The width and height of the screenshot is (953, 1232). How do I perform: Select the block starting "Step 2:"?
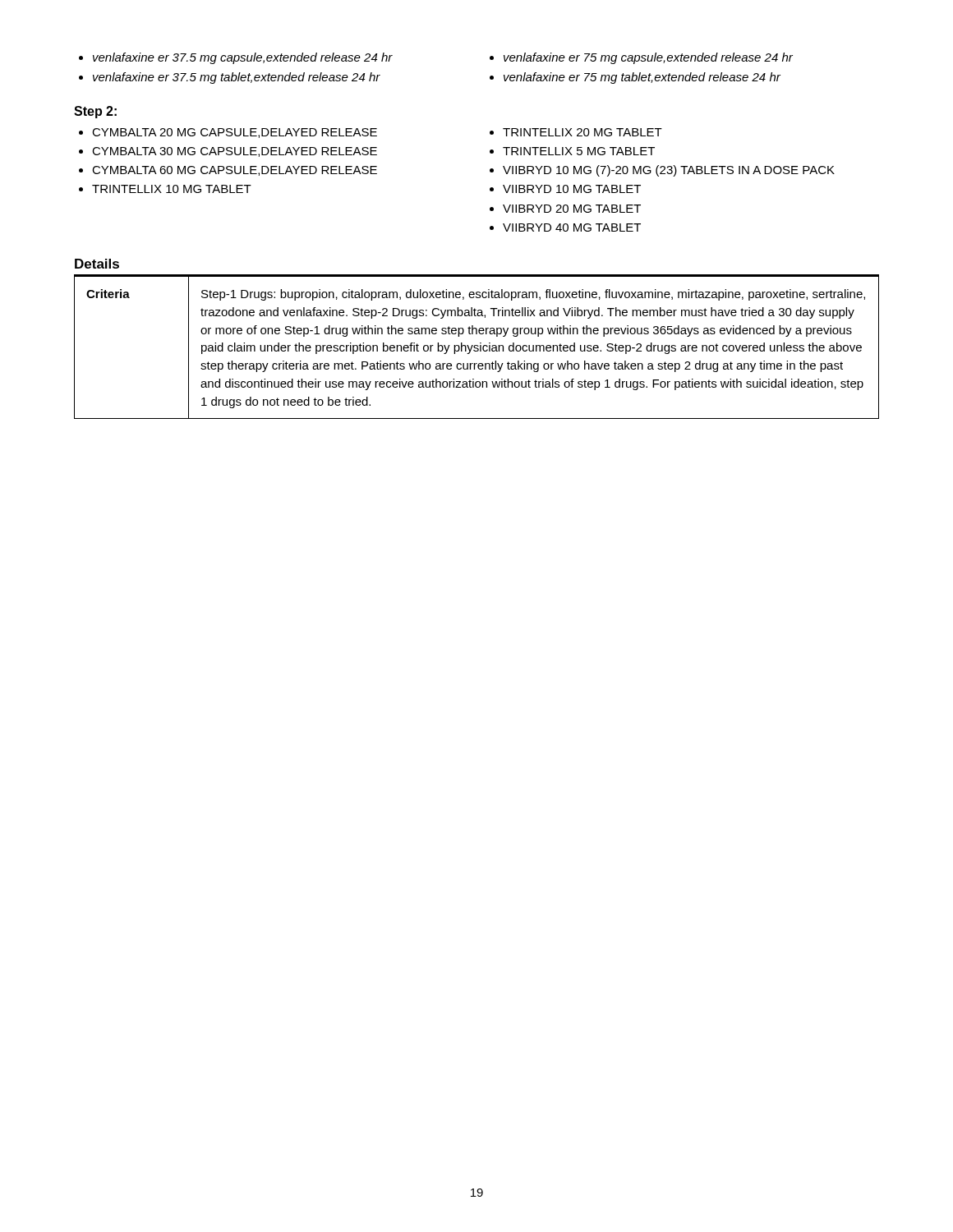pos(96,111)
